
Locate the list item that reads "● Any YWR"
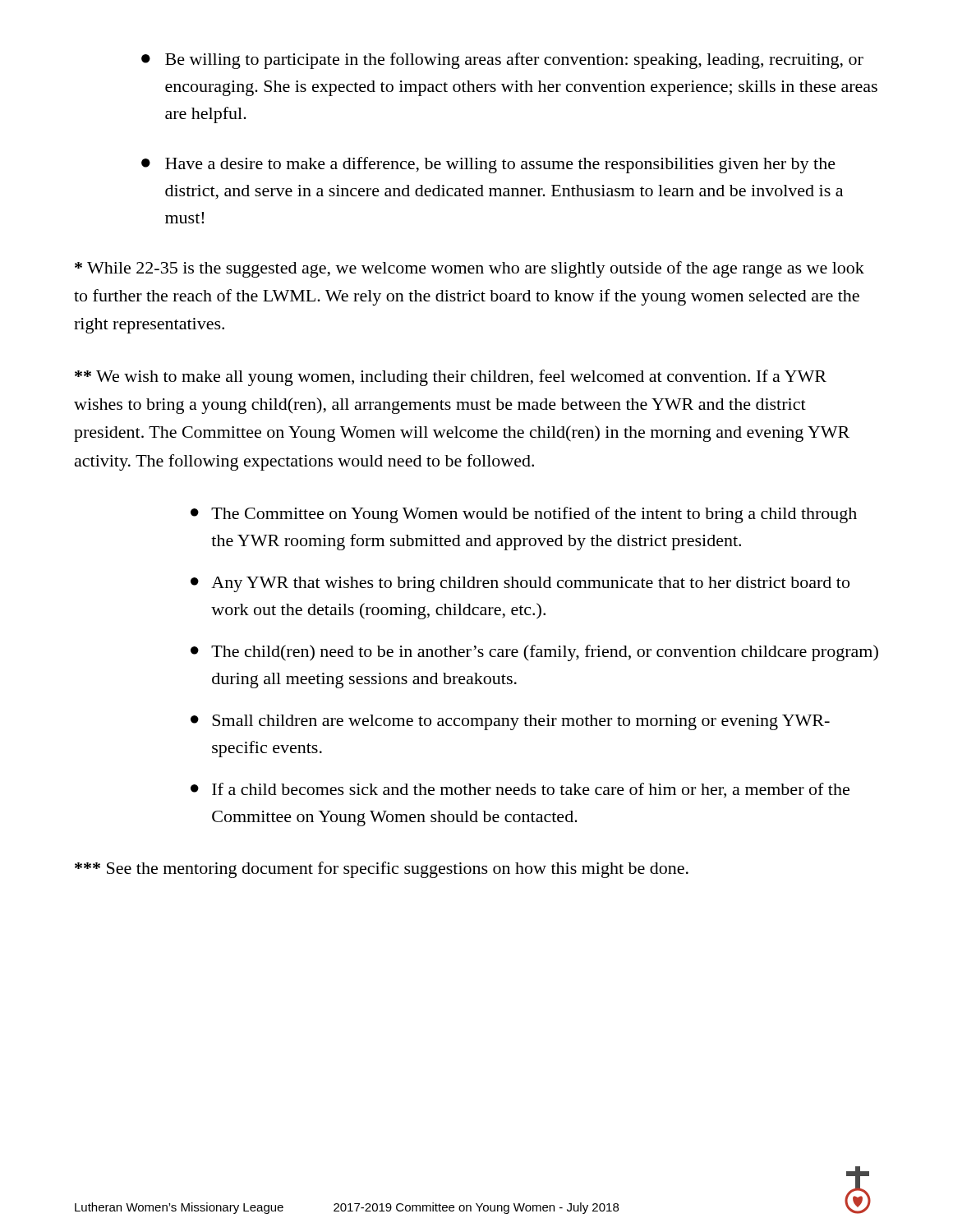[534, 595]
